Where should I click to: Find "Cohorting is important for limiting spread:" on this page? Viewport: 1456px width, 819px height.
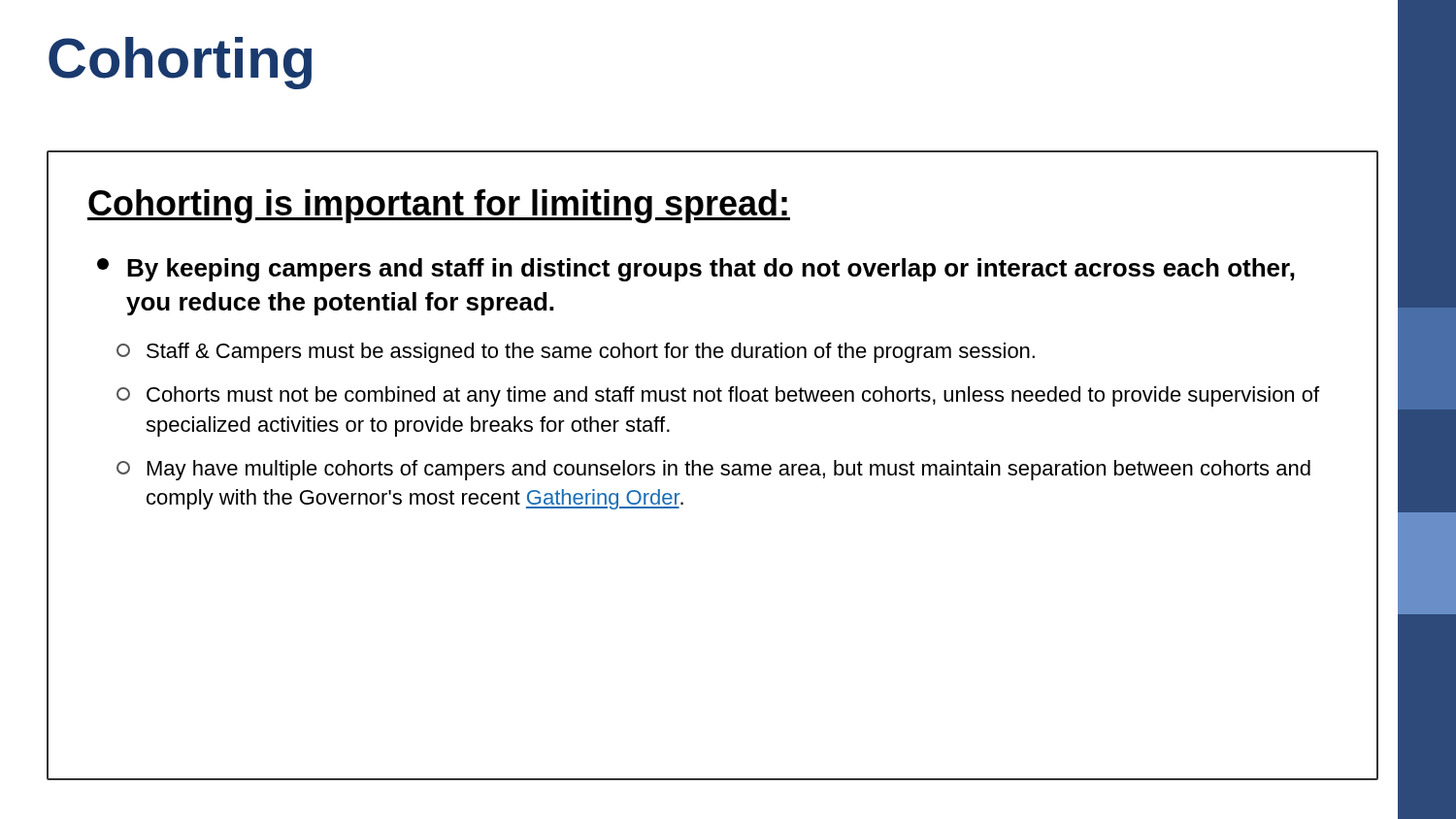point(712,204)
